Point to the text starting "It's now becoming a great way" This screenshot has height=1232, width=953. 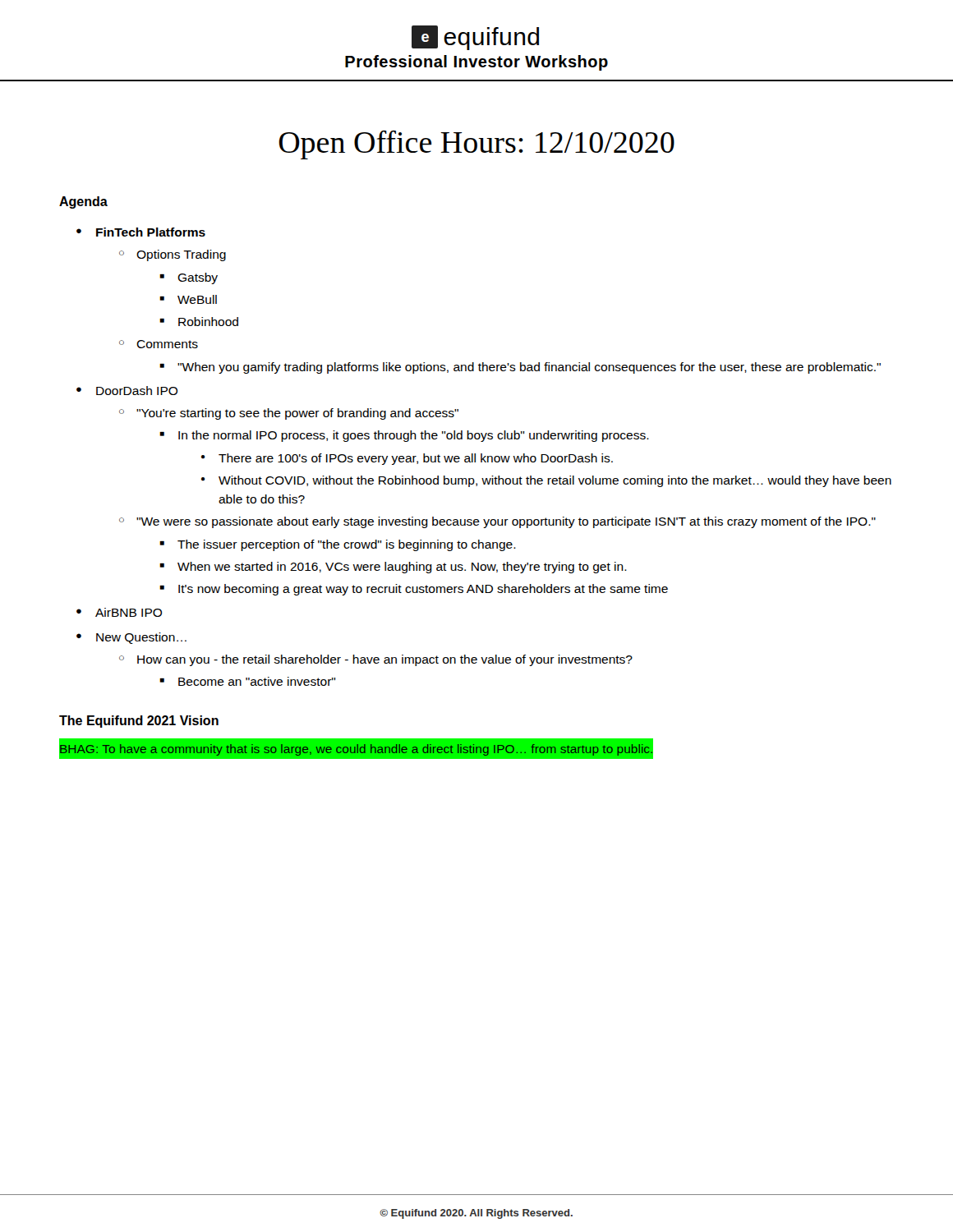tap(423, 588)
